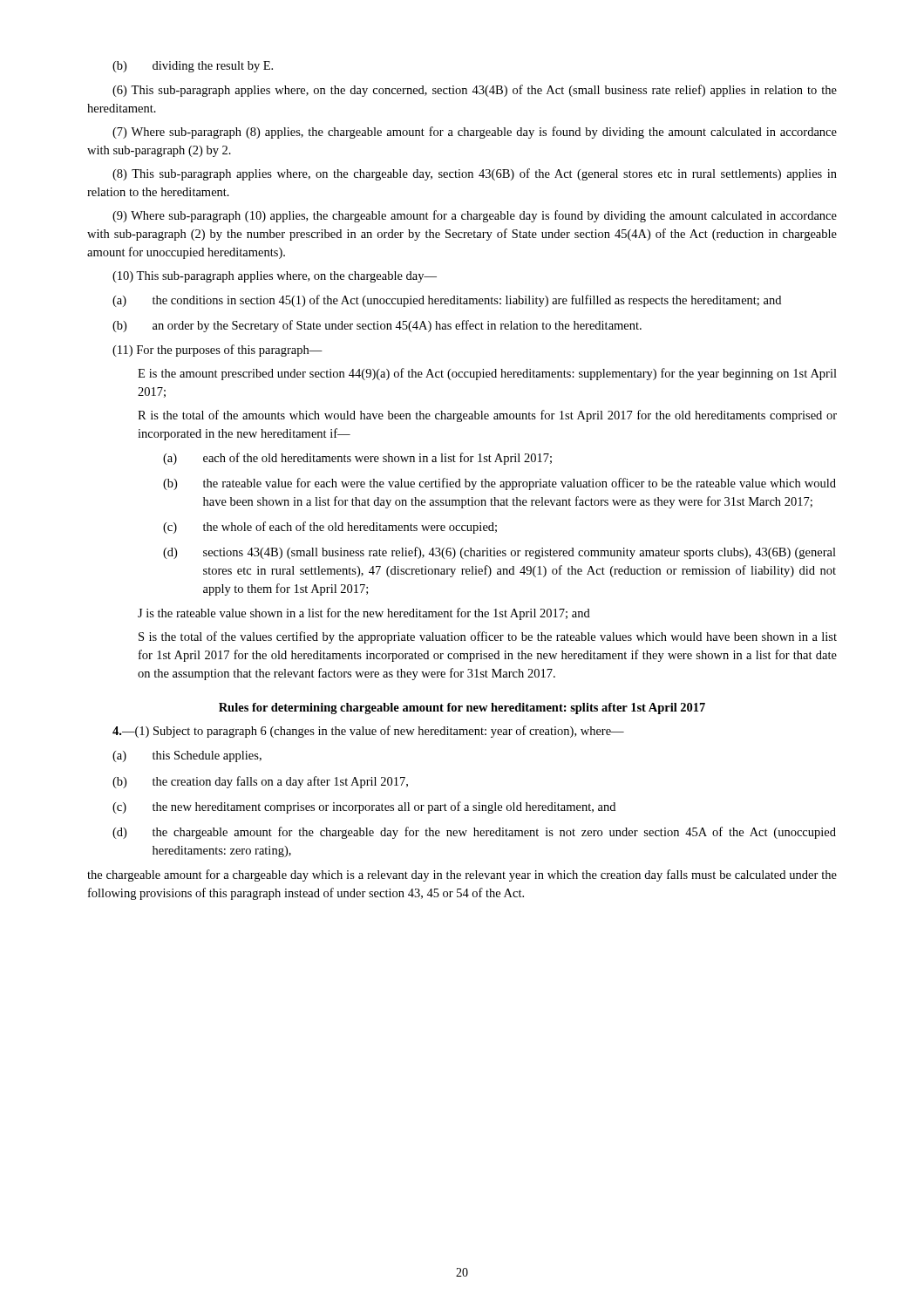Find the list item that reads "(a) this Schedule applies,"
Screen dimensions: 1308x924
187,756
